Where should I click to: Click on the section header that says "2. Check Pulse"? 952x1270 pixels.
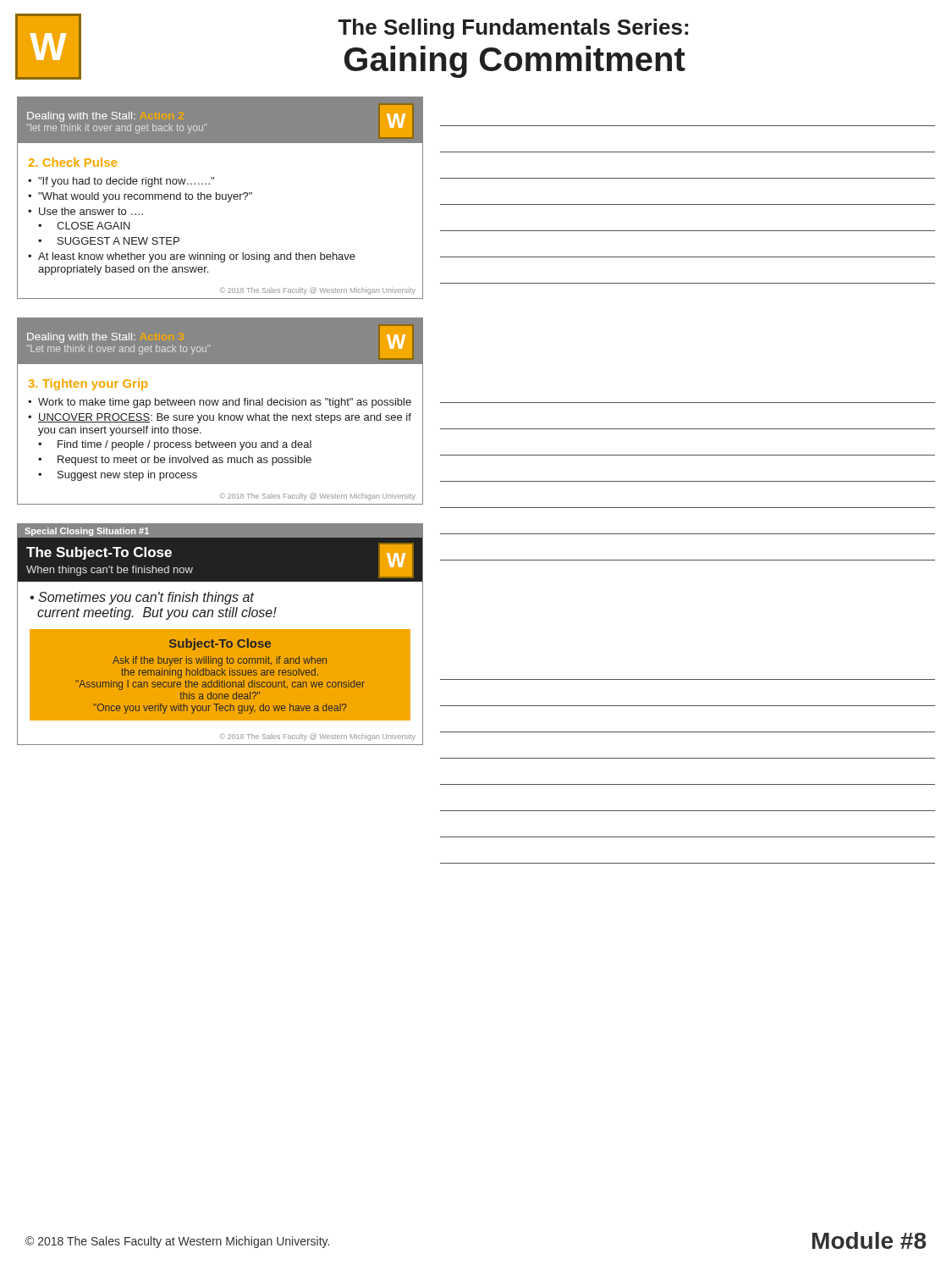(73, 162)
